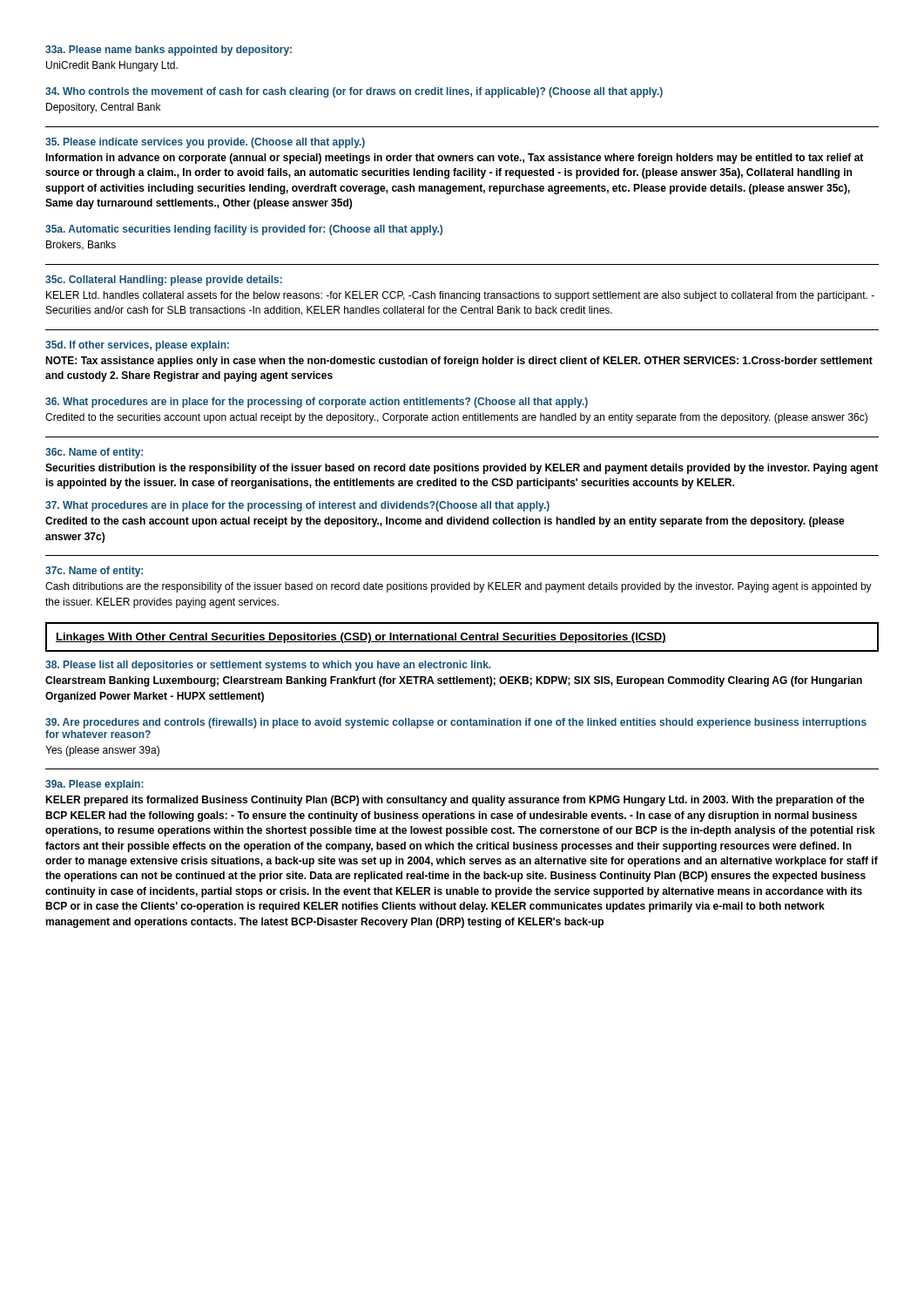Find the section header on this page that starts "35a. Automatic securities"

coord(244,229)
